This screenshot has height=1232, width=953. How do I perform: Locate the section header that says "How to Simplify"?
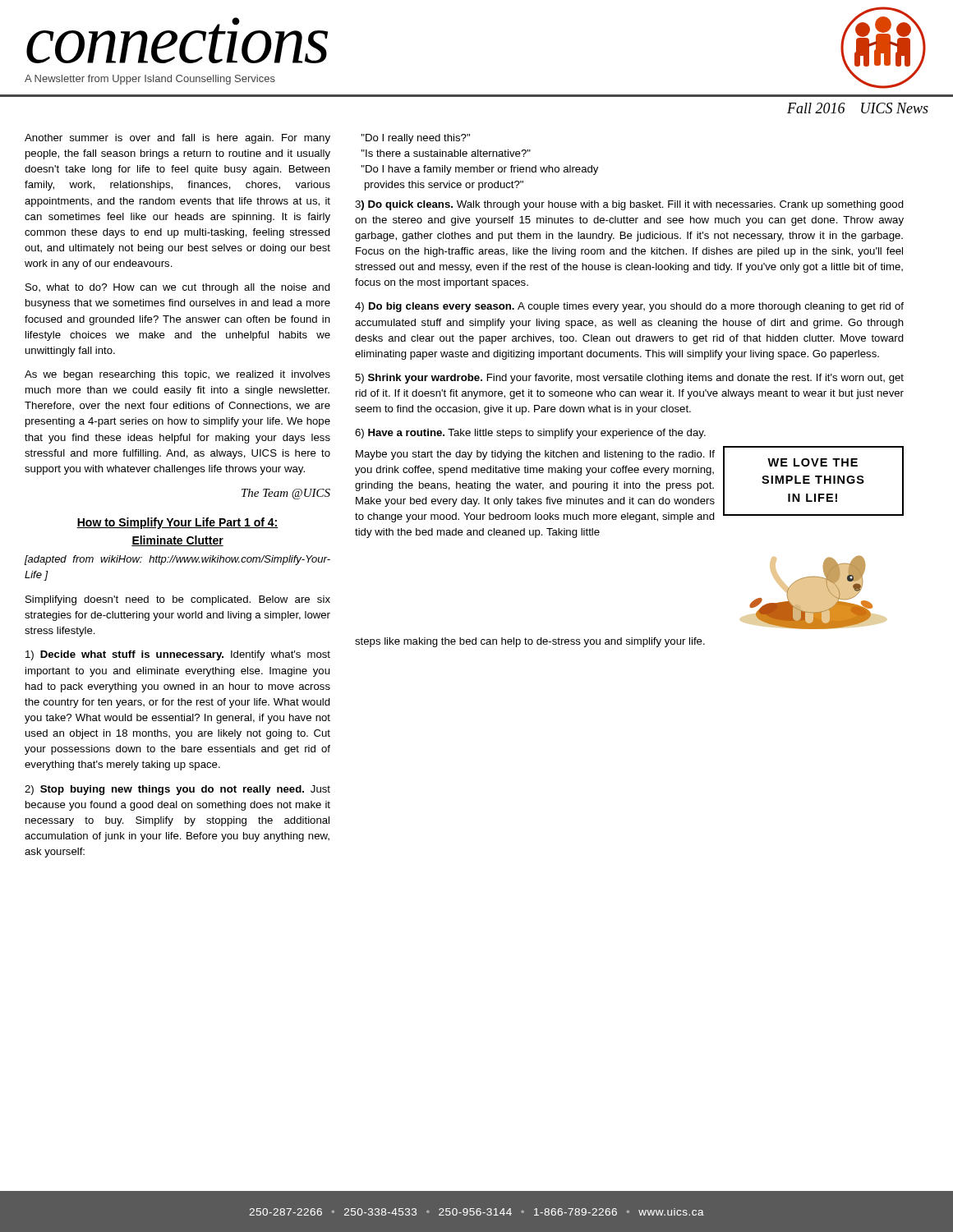[177, 531]
